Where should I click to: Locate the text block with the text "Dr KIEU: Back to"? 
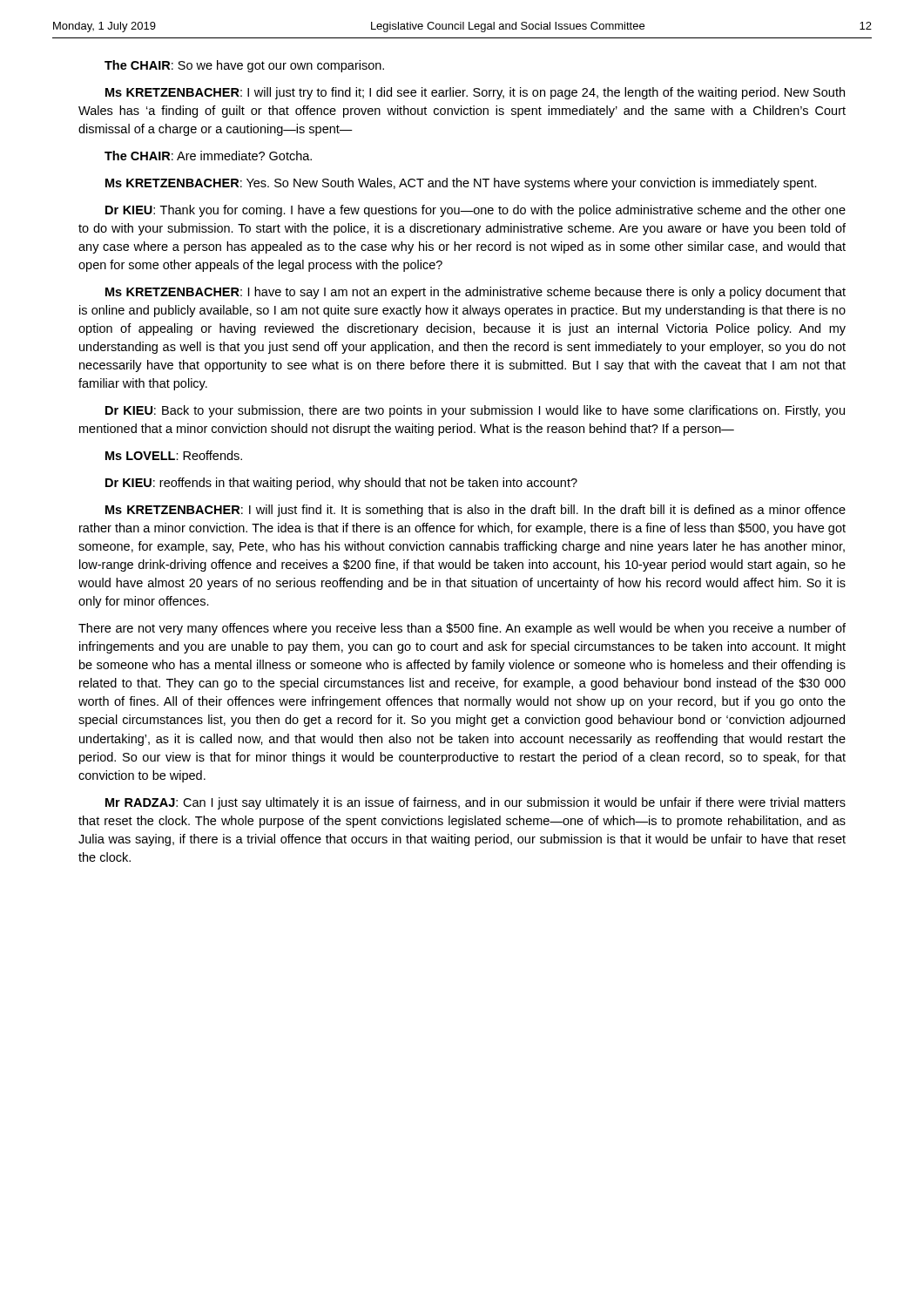[462, 420]
